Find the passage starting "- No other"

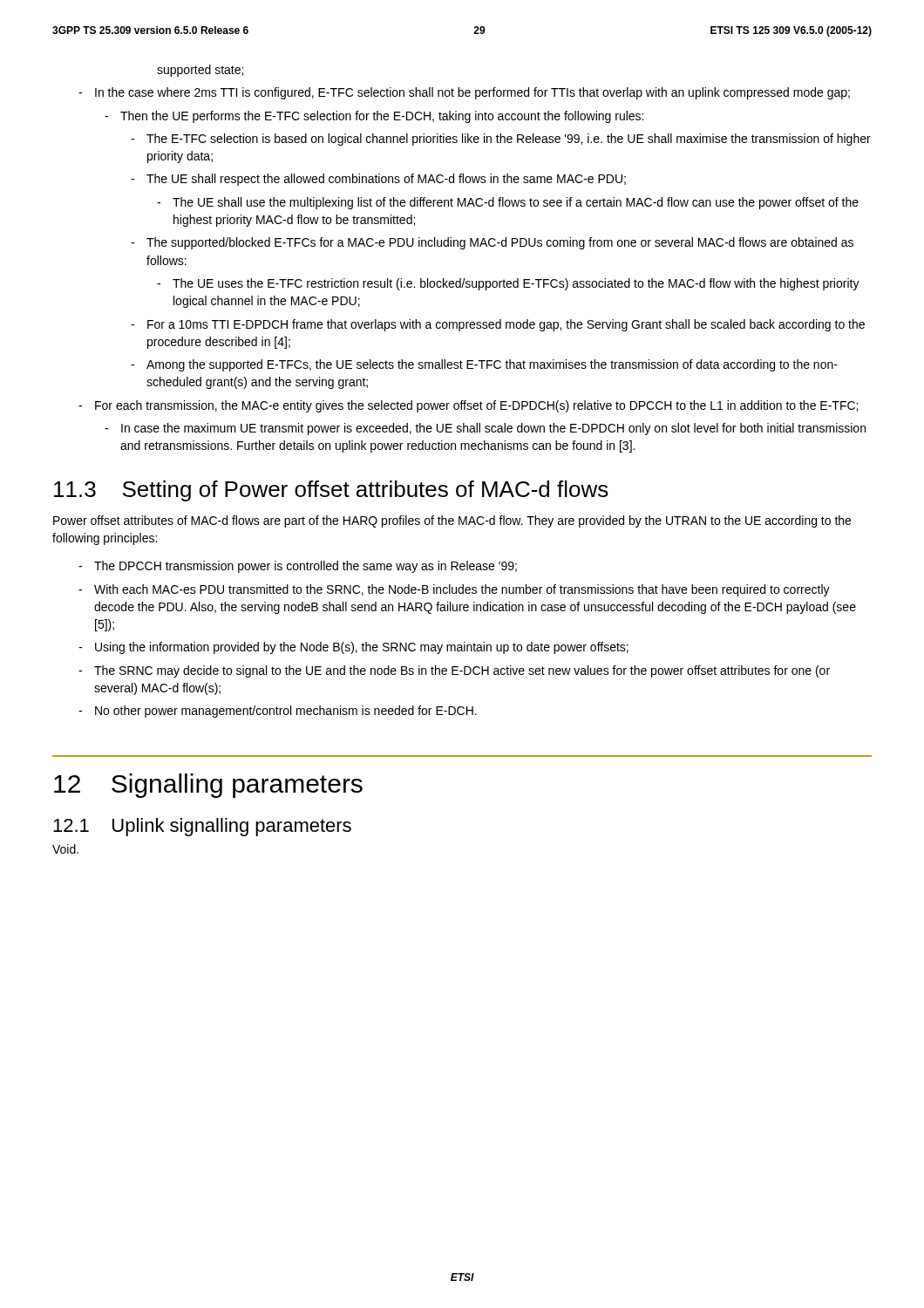[475, 711]
